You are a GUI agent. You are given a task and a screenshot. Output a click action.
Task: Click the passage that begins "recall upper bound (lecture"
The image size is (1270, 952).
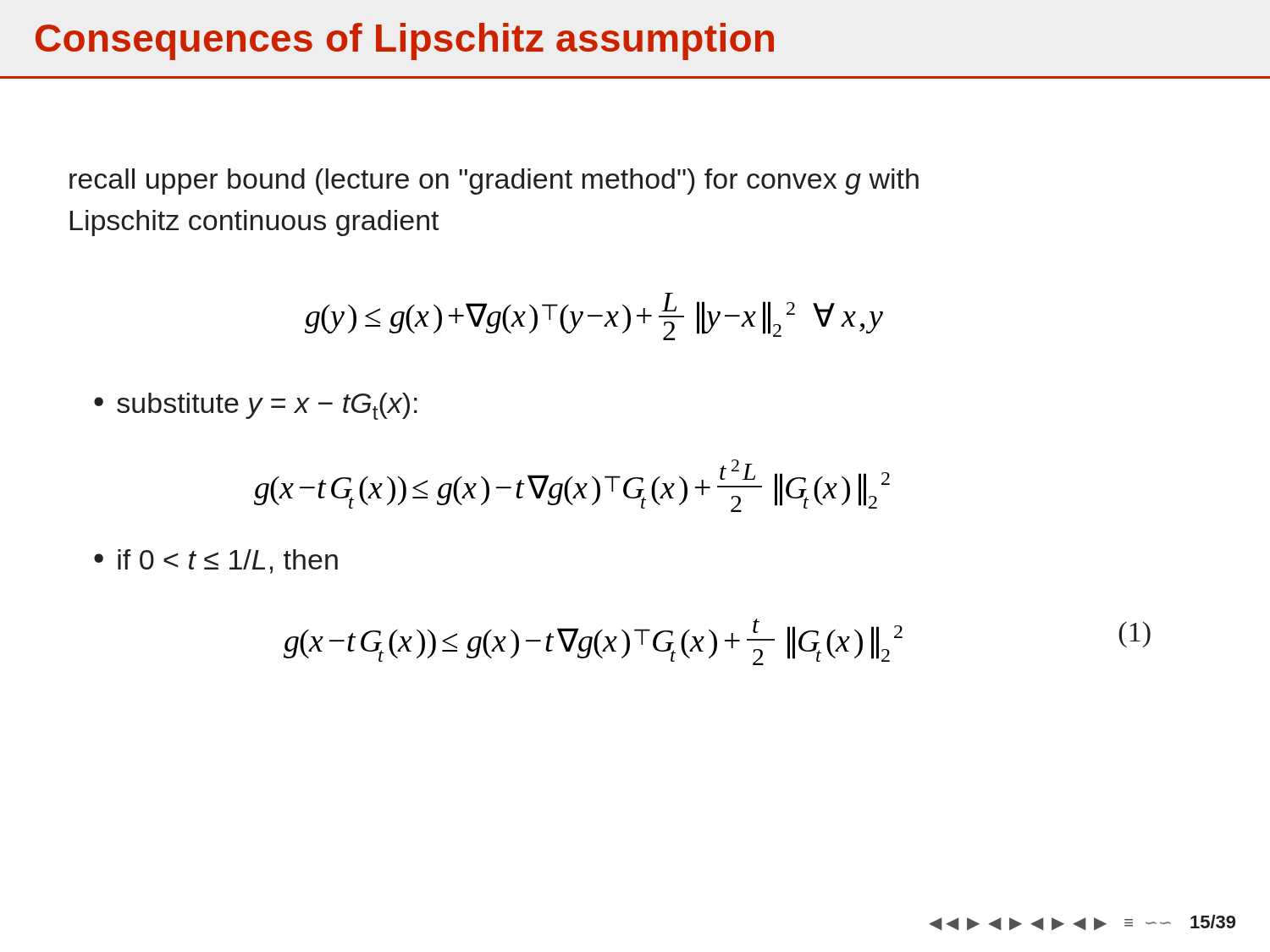(x=494, y=199)
